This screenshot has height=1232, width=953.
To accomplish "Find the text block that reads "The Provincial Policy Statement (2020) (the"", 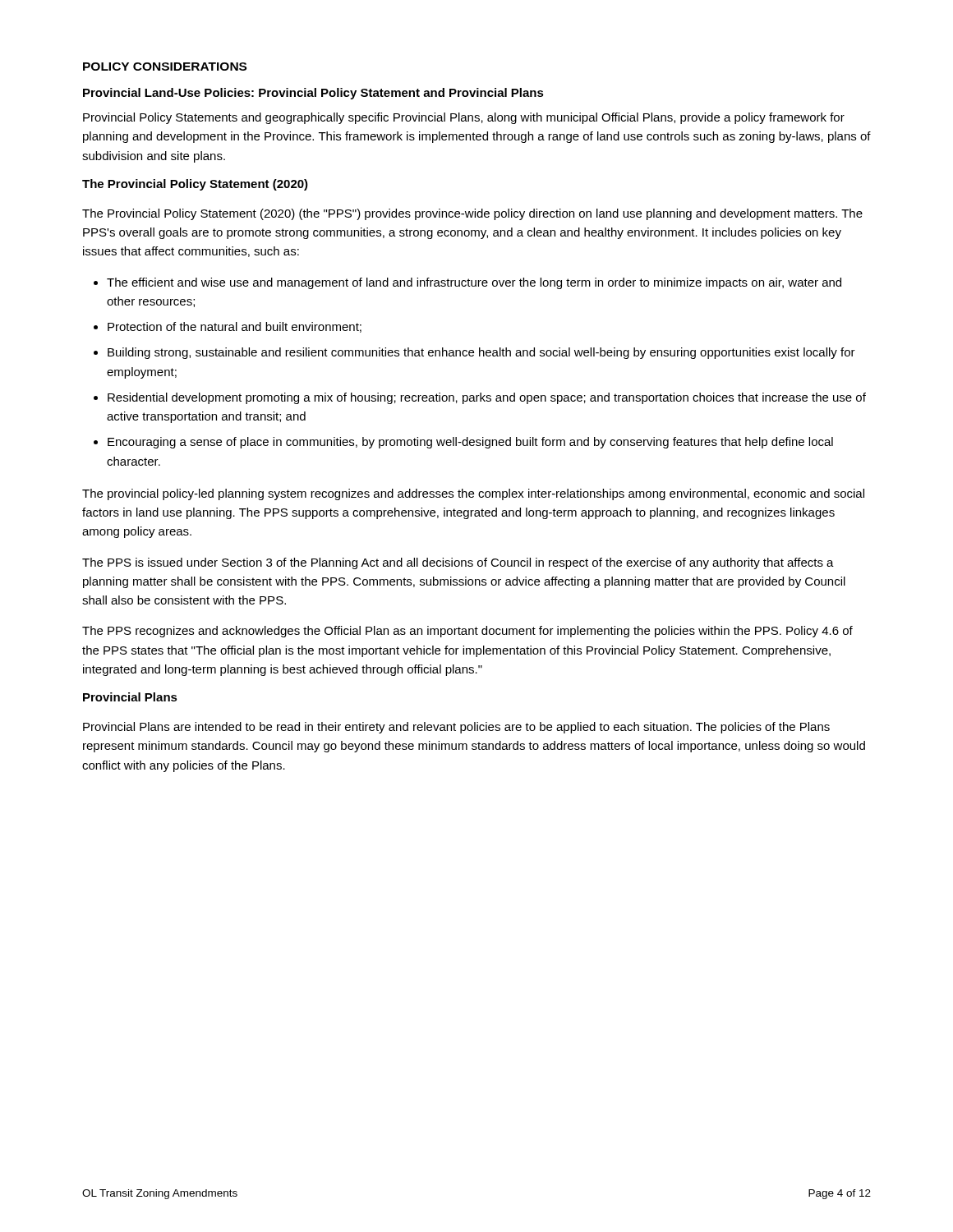I will pyautogui.click(x=472, y=232).
